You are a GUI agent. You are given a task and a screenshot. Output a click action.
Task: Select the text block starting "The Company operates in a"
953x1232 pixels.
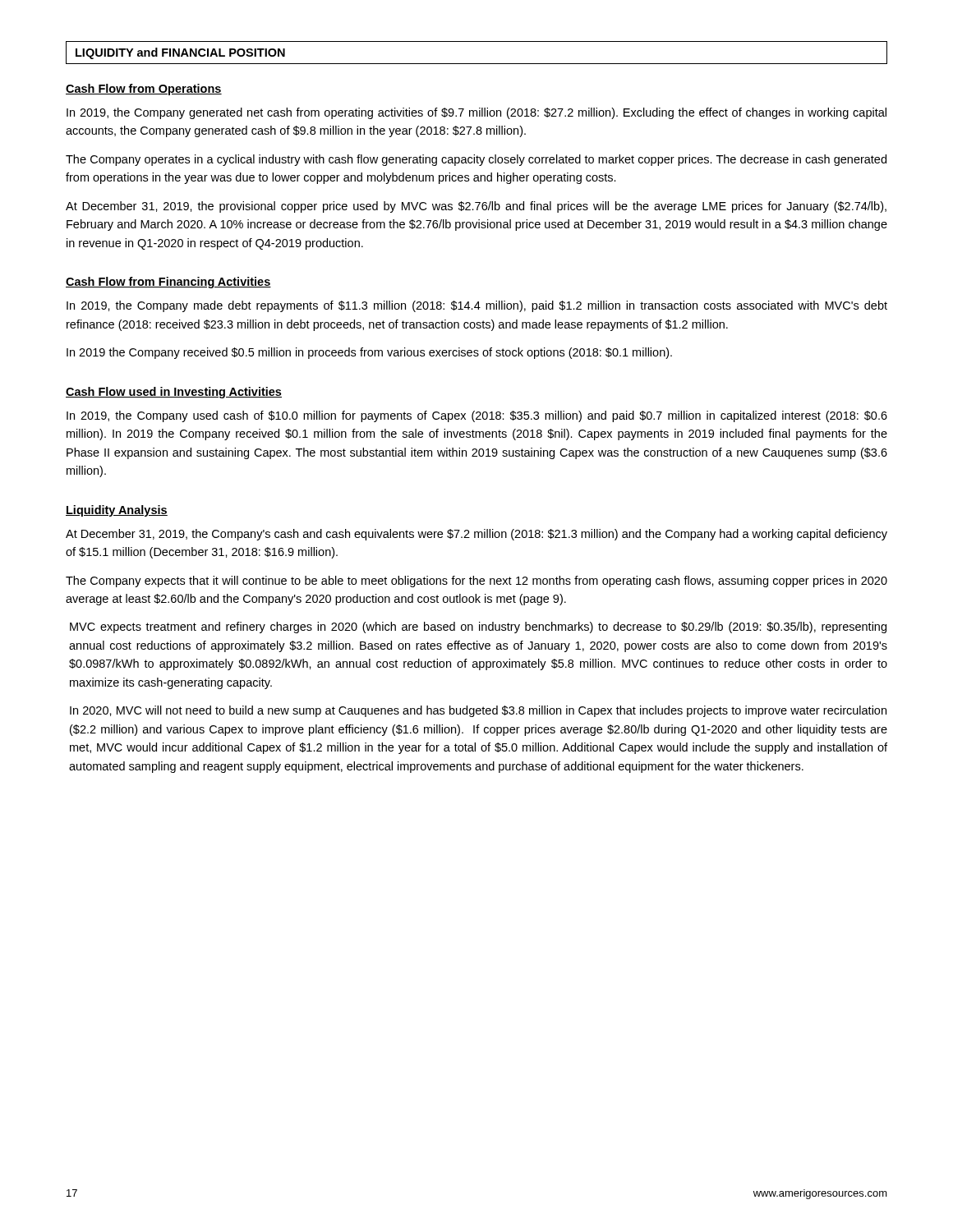[476, 169]
